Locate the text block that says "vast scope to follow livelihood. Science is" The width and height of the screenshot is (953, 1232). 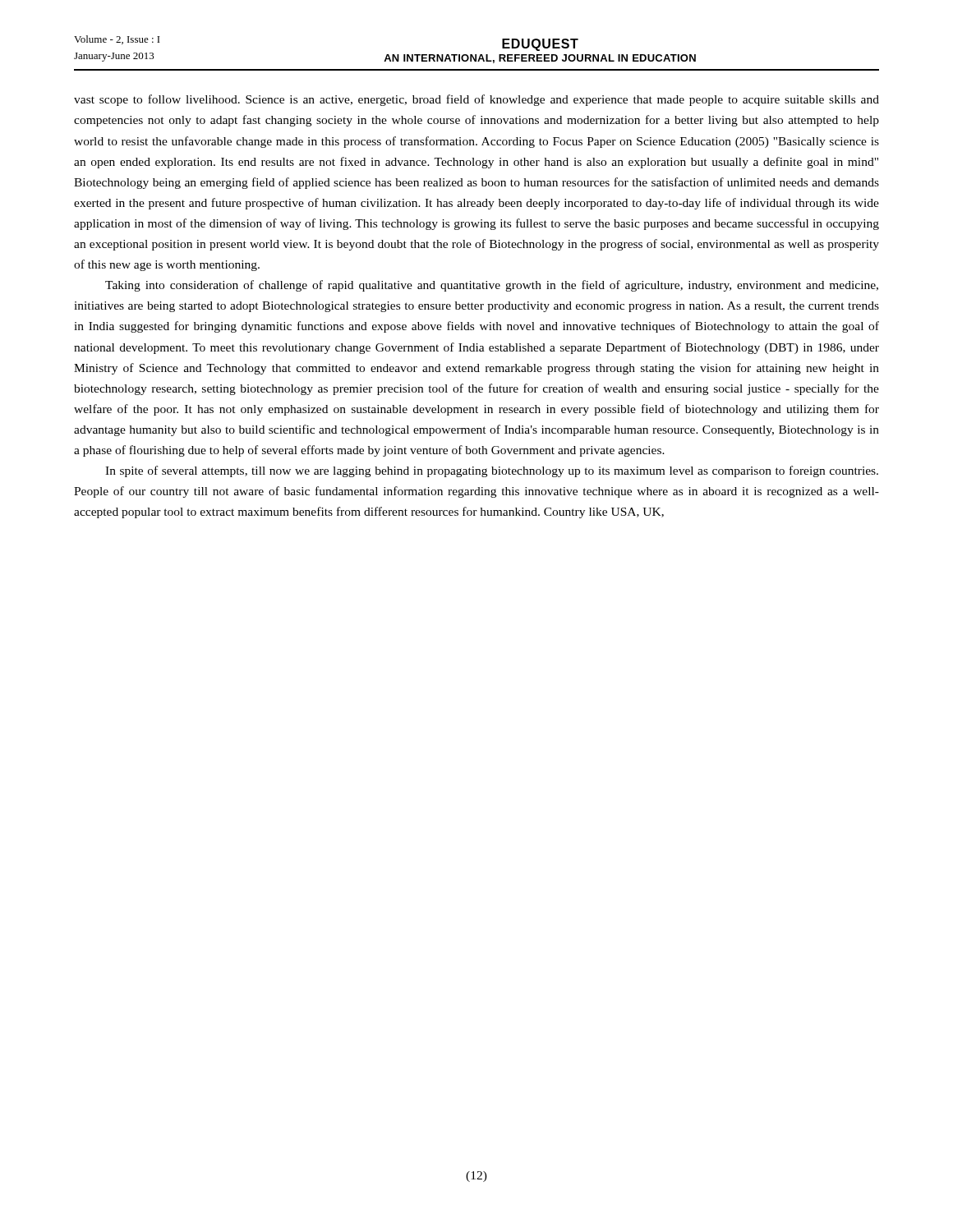pyautogui.click(x=476, y=305)
